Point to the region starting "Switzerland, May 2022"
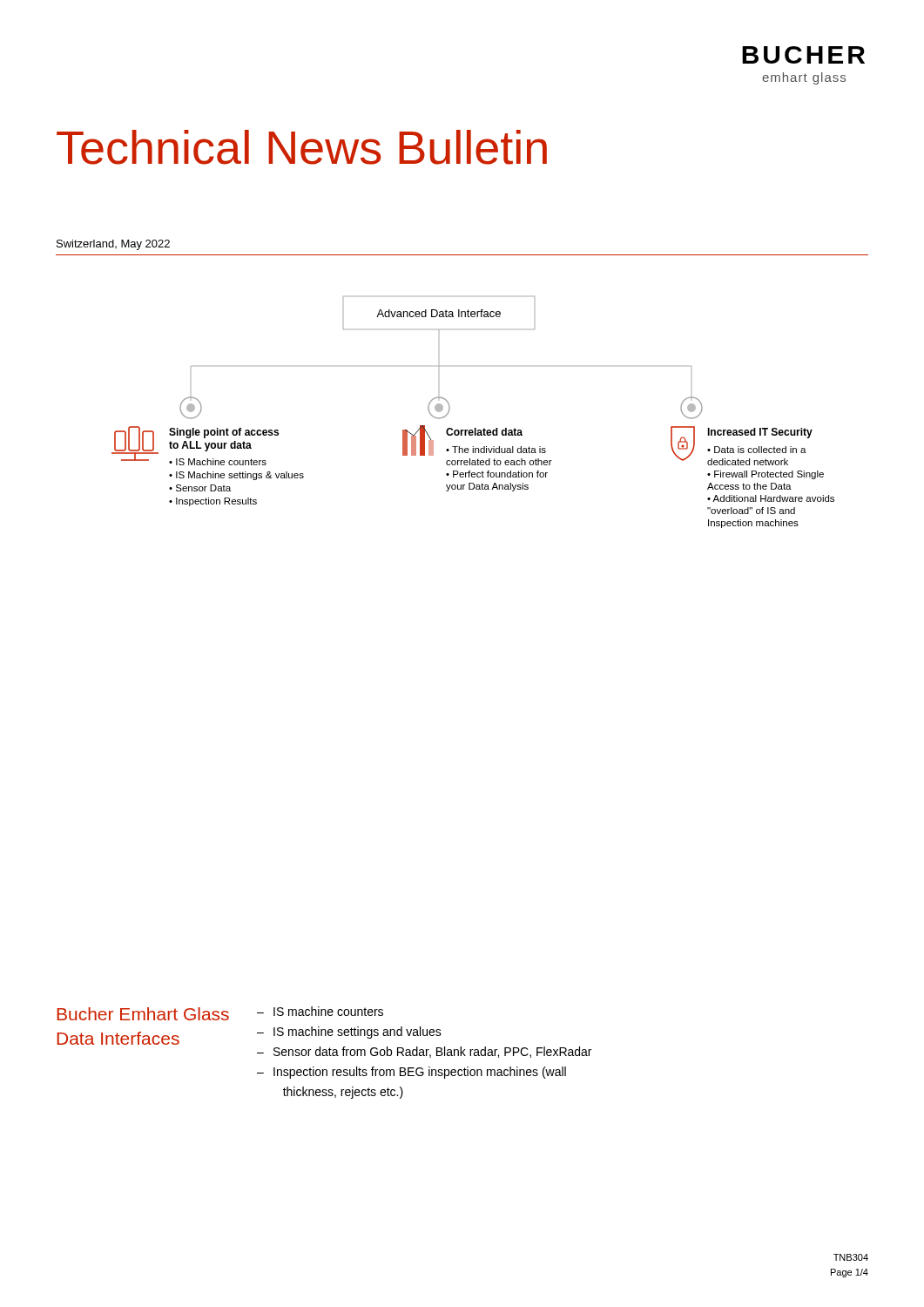The image size is (924, 1307). coord(462,246)
